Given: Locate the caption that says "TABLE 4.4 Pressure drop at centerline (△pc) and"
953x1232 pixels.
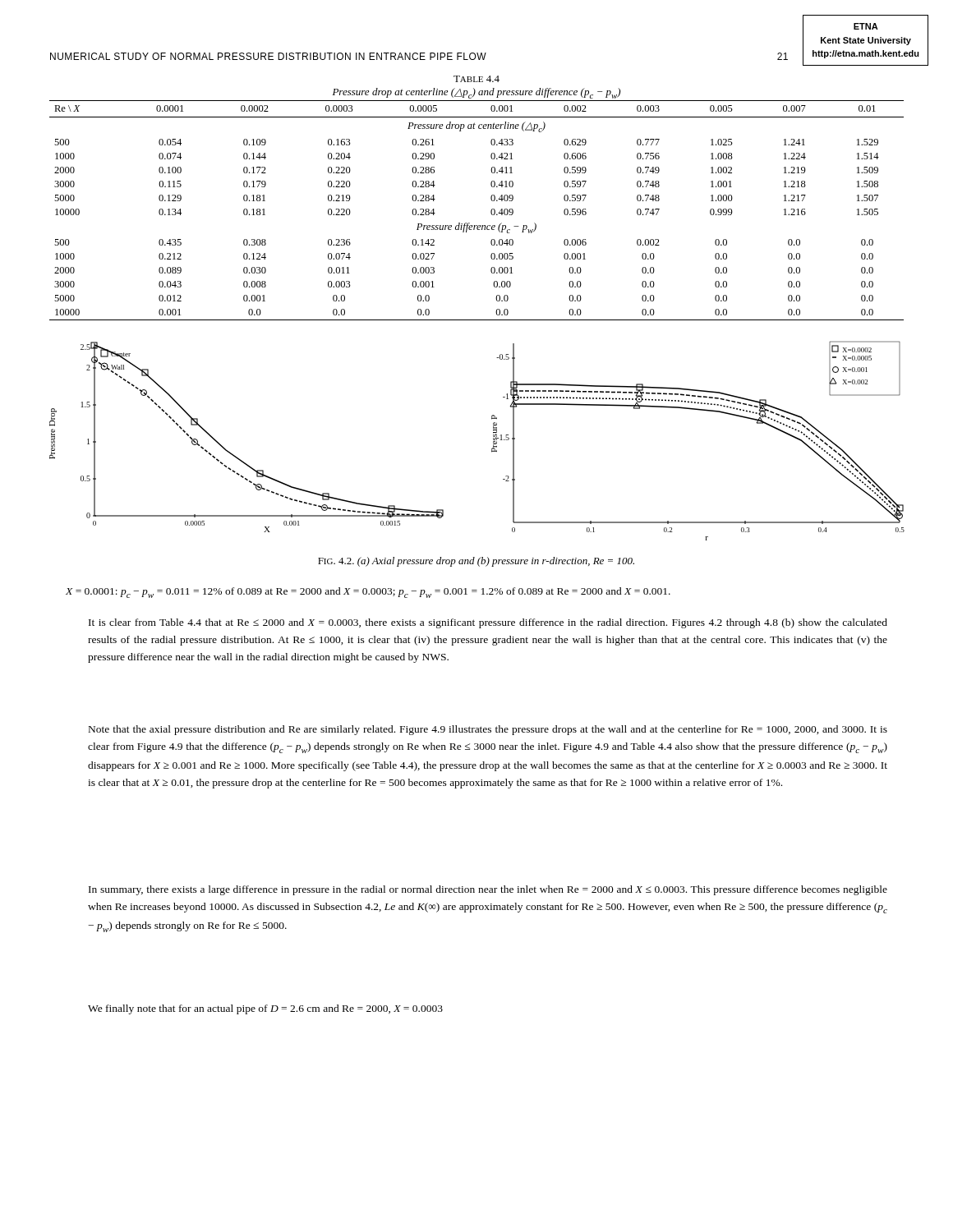Looking at the screenshot, I should tap(476, 86).
